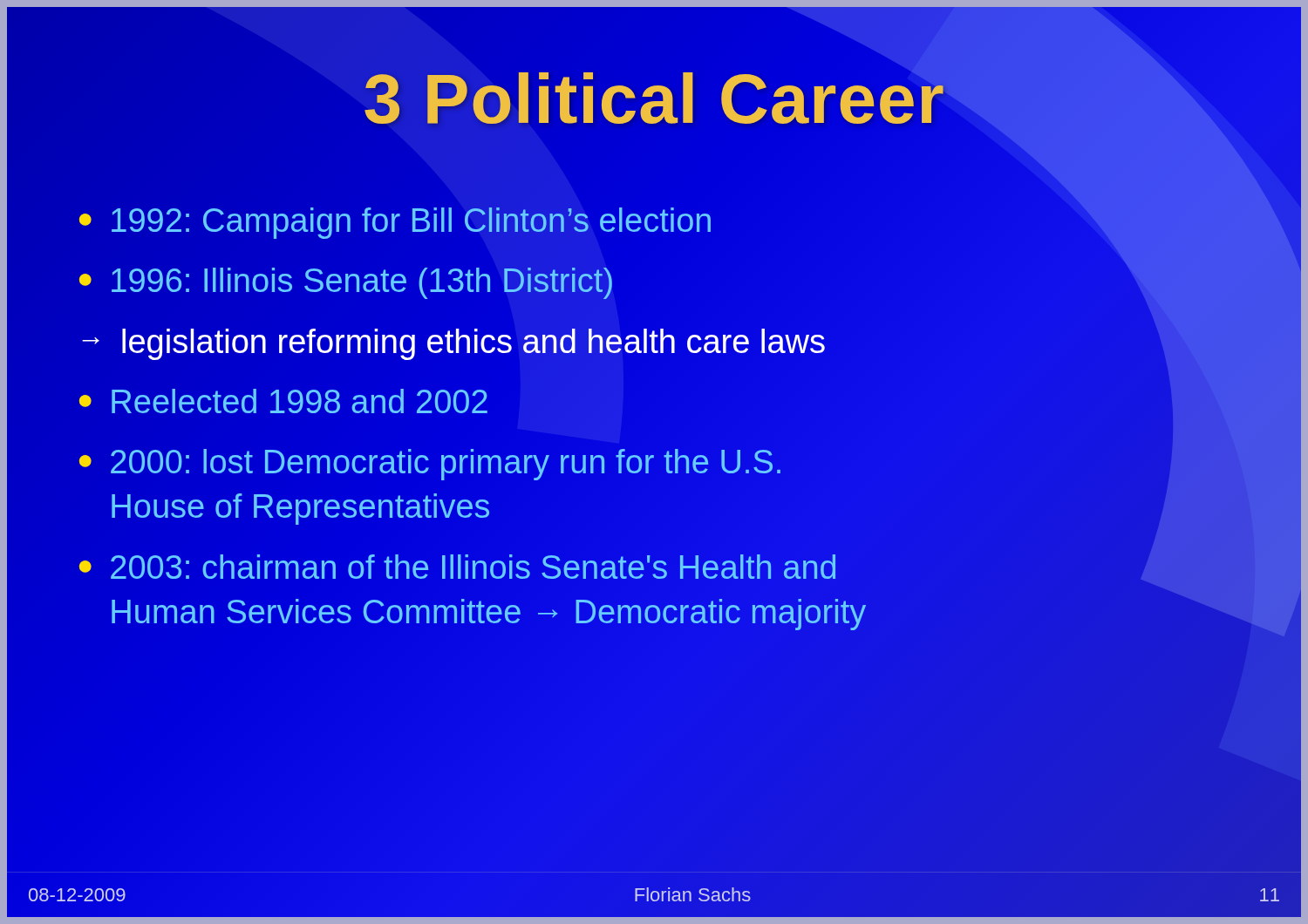This screenshot has width=1308, height=924.
Task: Navigate to the block starting "● 1996: Illinois Senate (13th District)"
Action: coord(345,282)
